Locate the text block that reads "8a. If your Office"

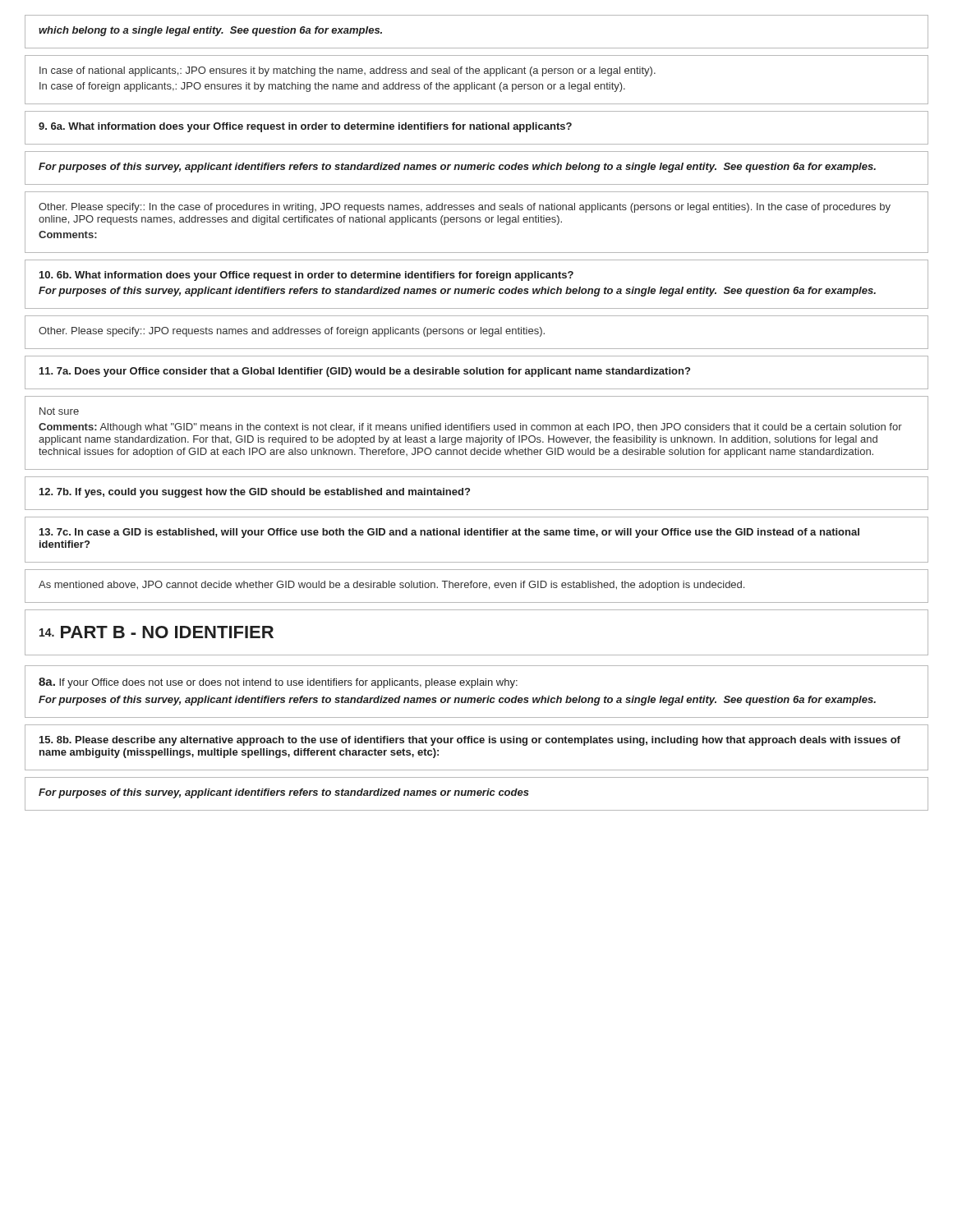tap(476, 690)
